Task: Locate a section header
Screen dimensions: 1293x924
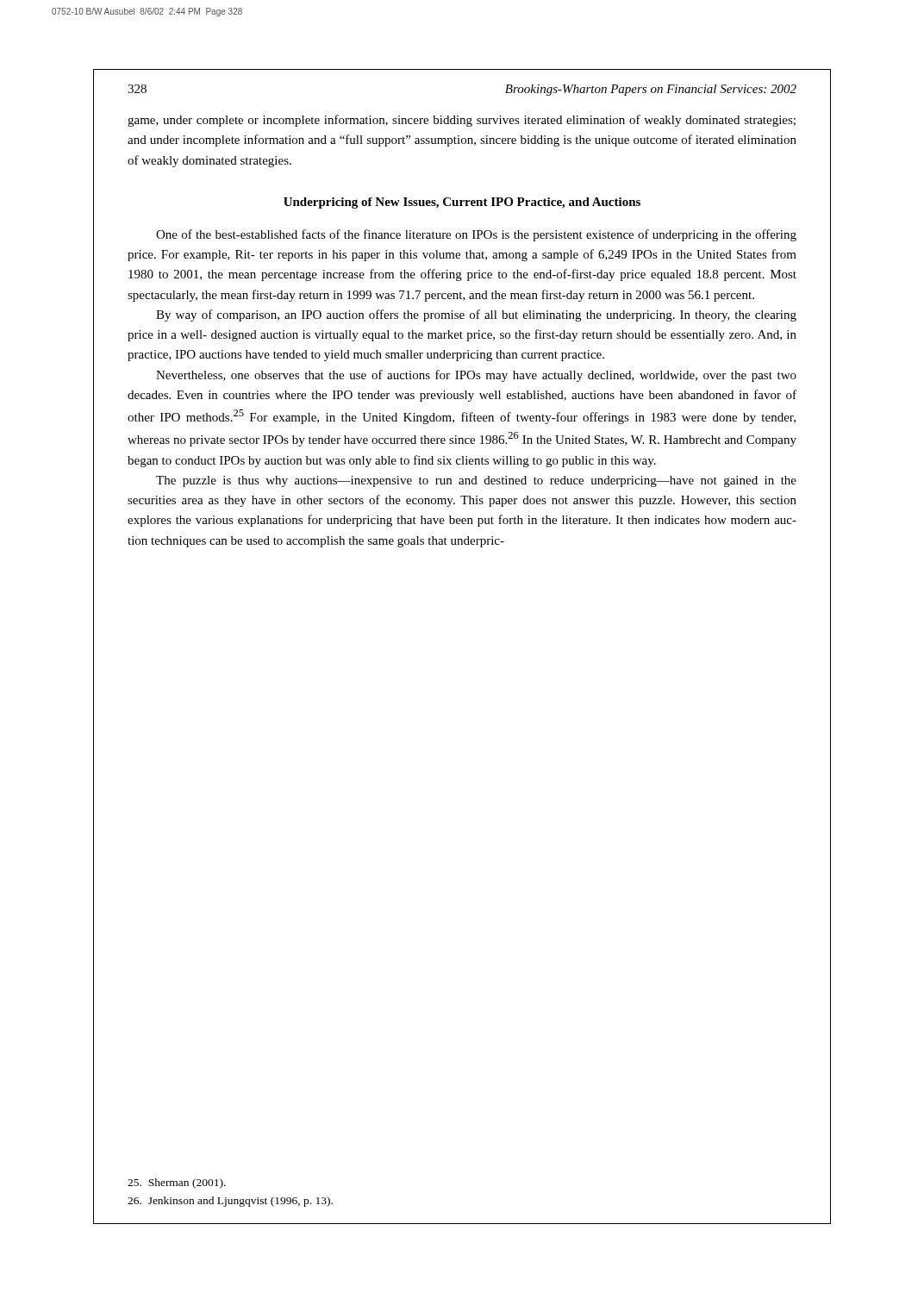Action: (x=462, y=202)
